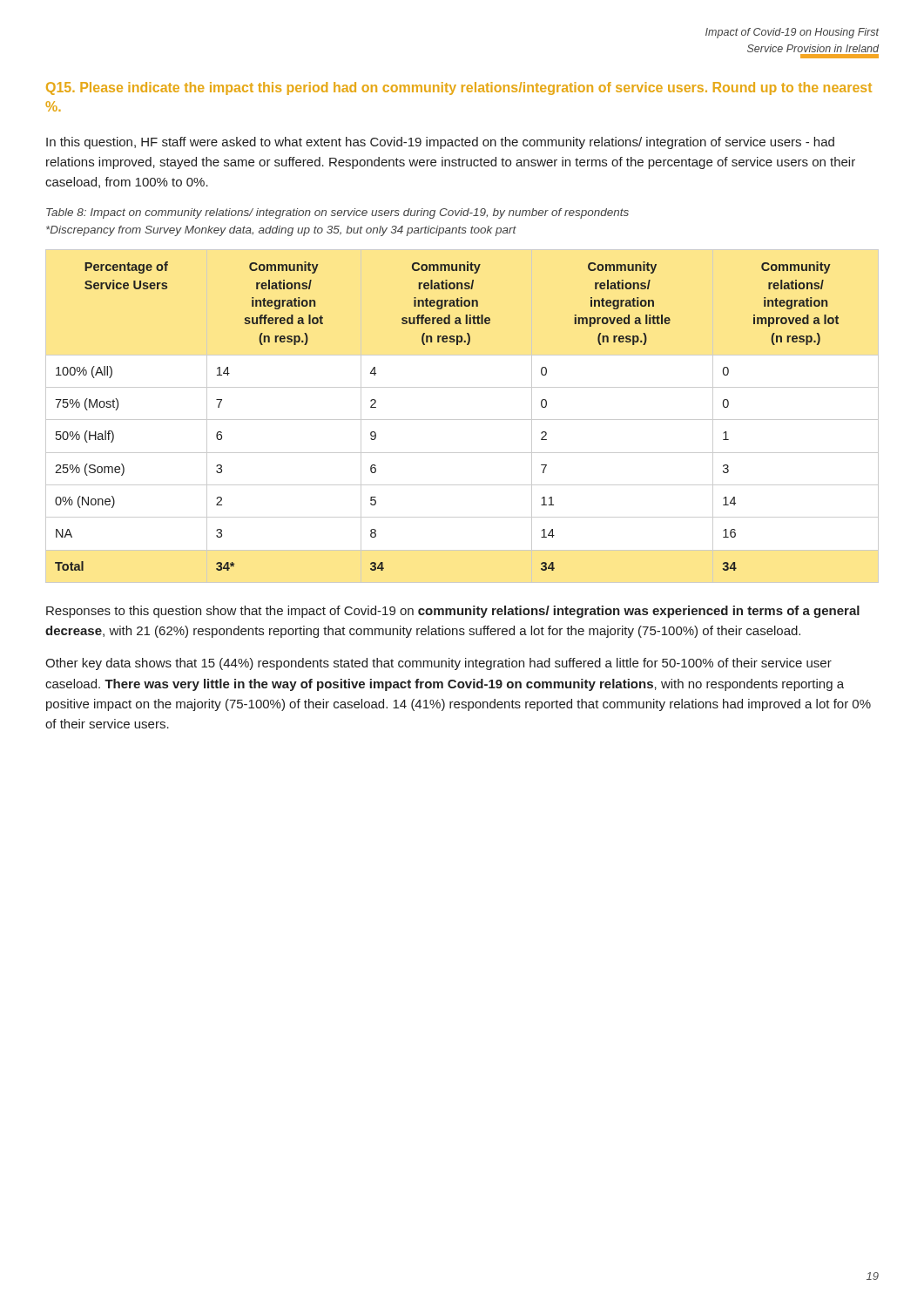This screenshot has height=1307, width=924.
Task: Find the text block starting "In this question, HF"
Action: (x=450, y=162)
